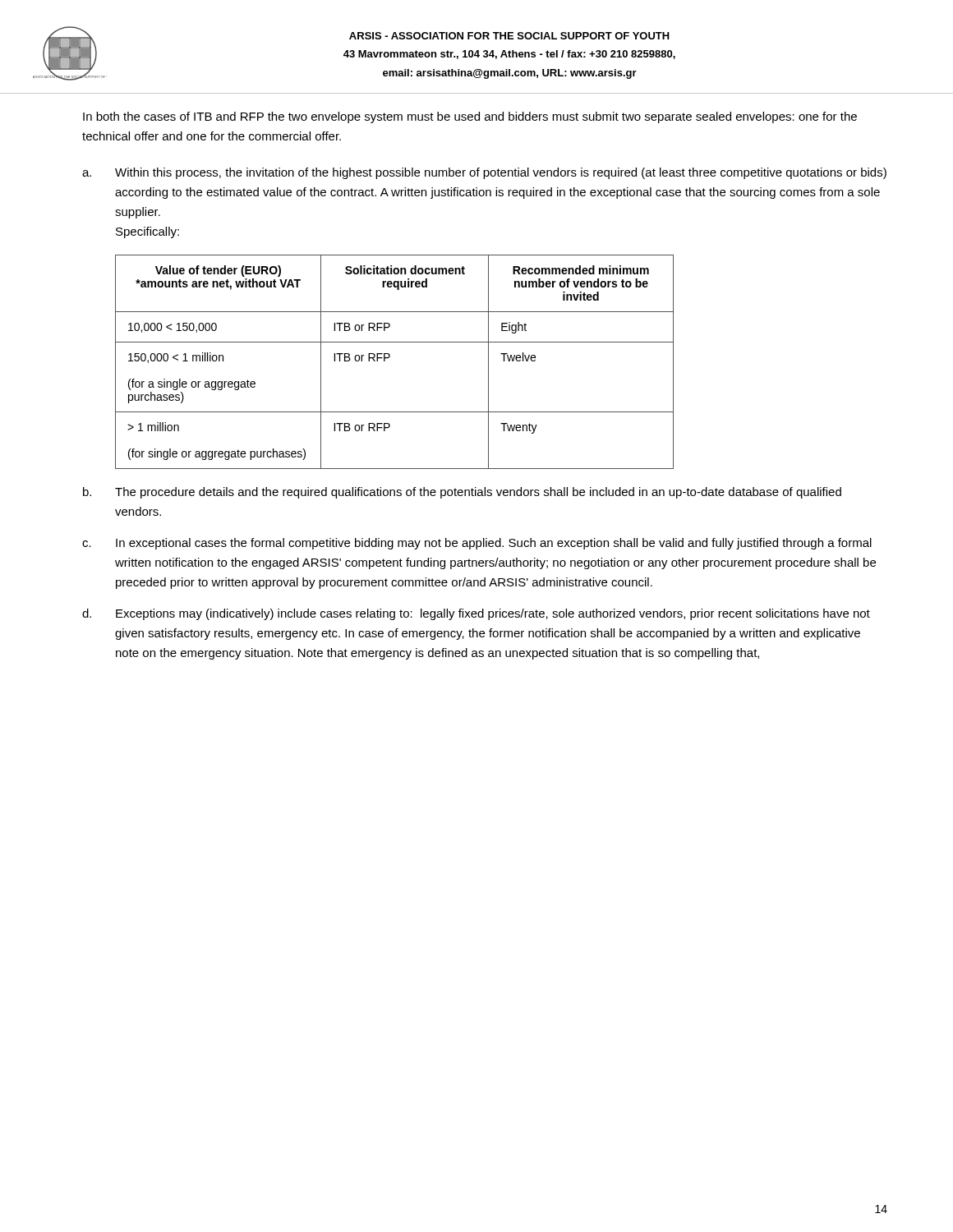Click the table
This screenshot has width=953, height=1232.
(x=501, y=362)
